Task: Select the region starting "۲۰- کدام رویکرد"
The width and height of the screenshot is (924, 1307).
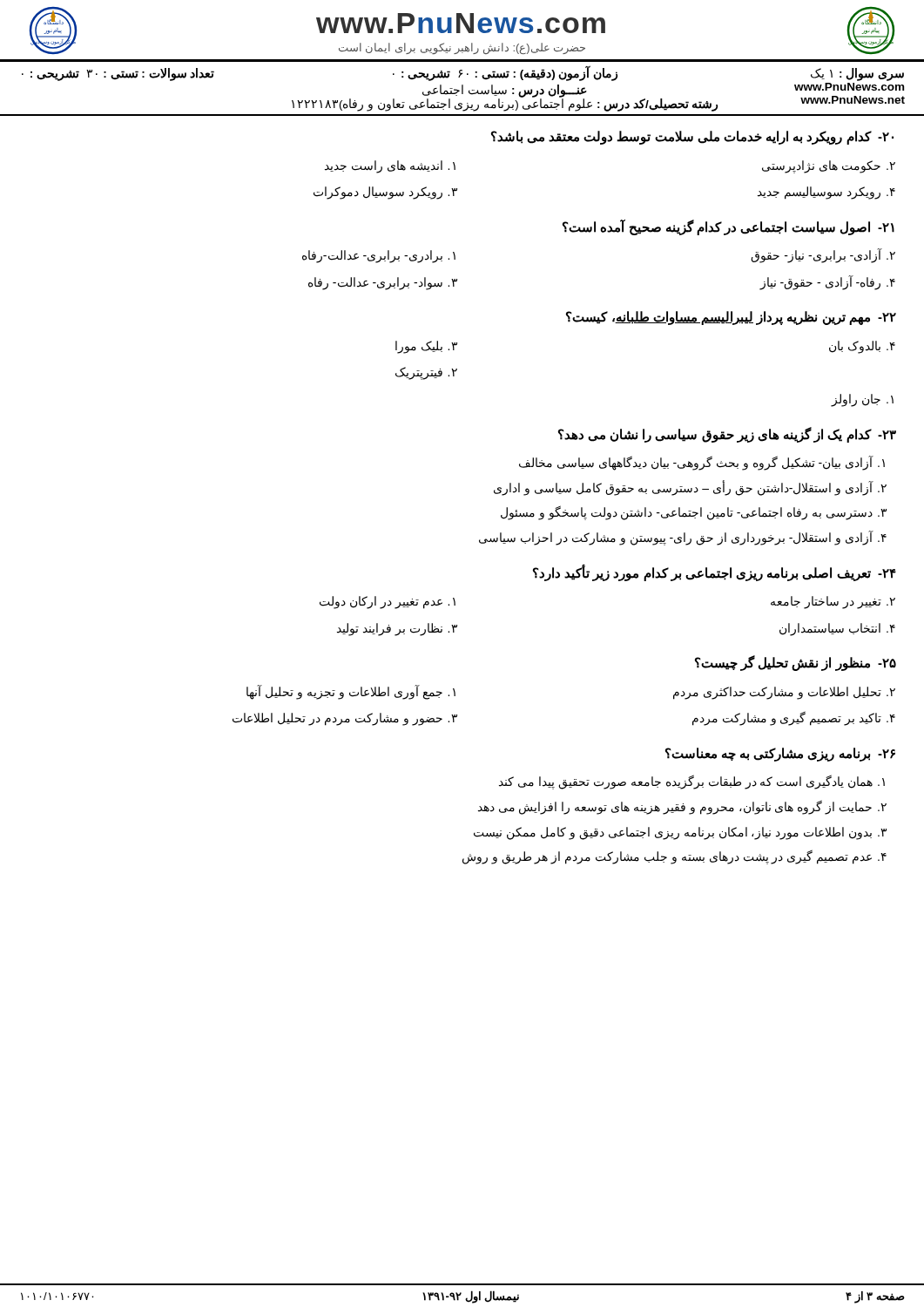Action: pos(462,165)
